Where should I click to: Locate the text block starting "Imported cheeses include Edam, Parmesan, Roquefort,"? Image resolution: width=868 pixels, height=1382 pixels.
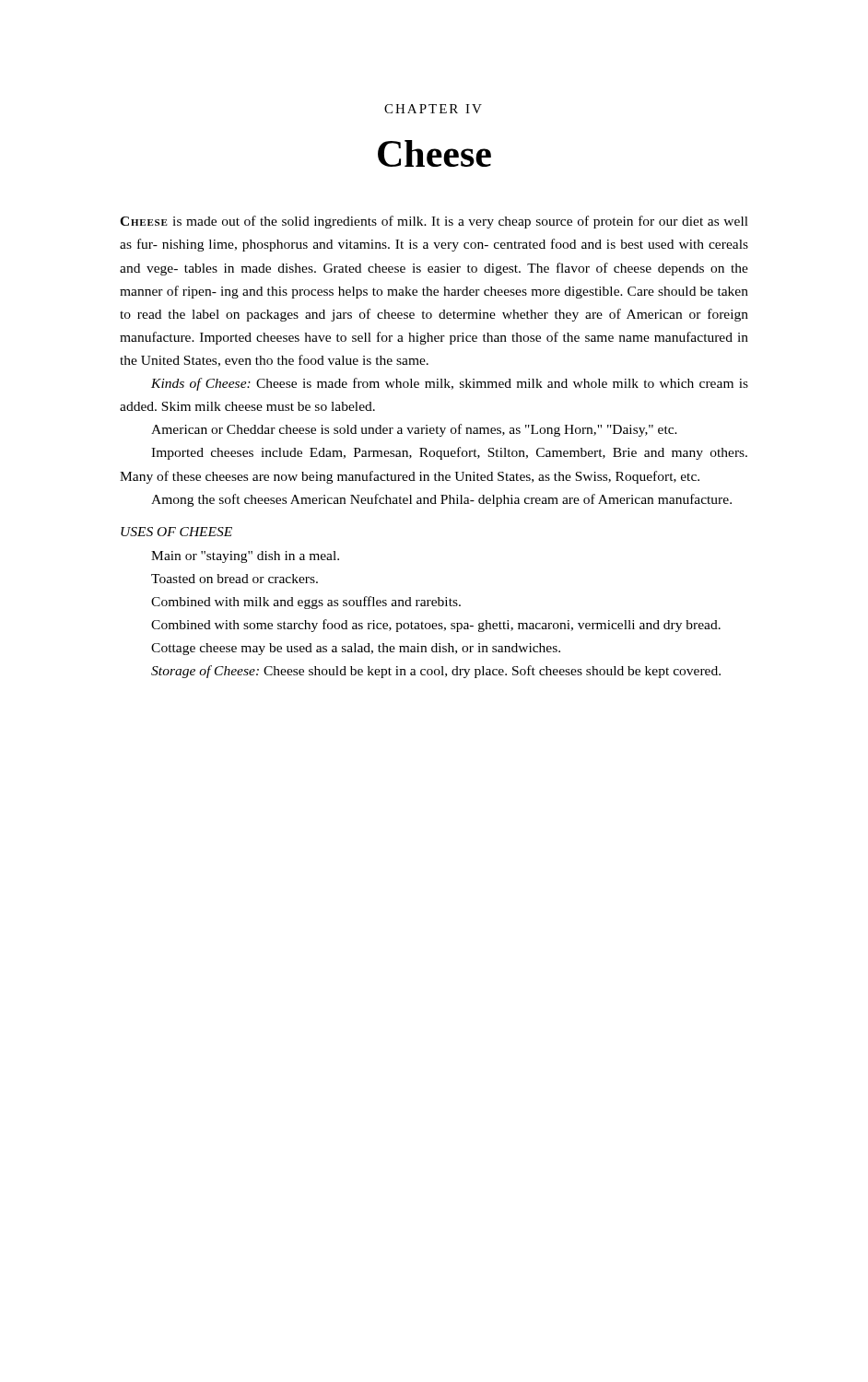tap(434, 464)
